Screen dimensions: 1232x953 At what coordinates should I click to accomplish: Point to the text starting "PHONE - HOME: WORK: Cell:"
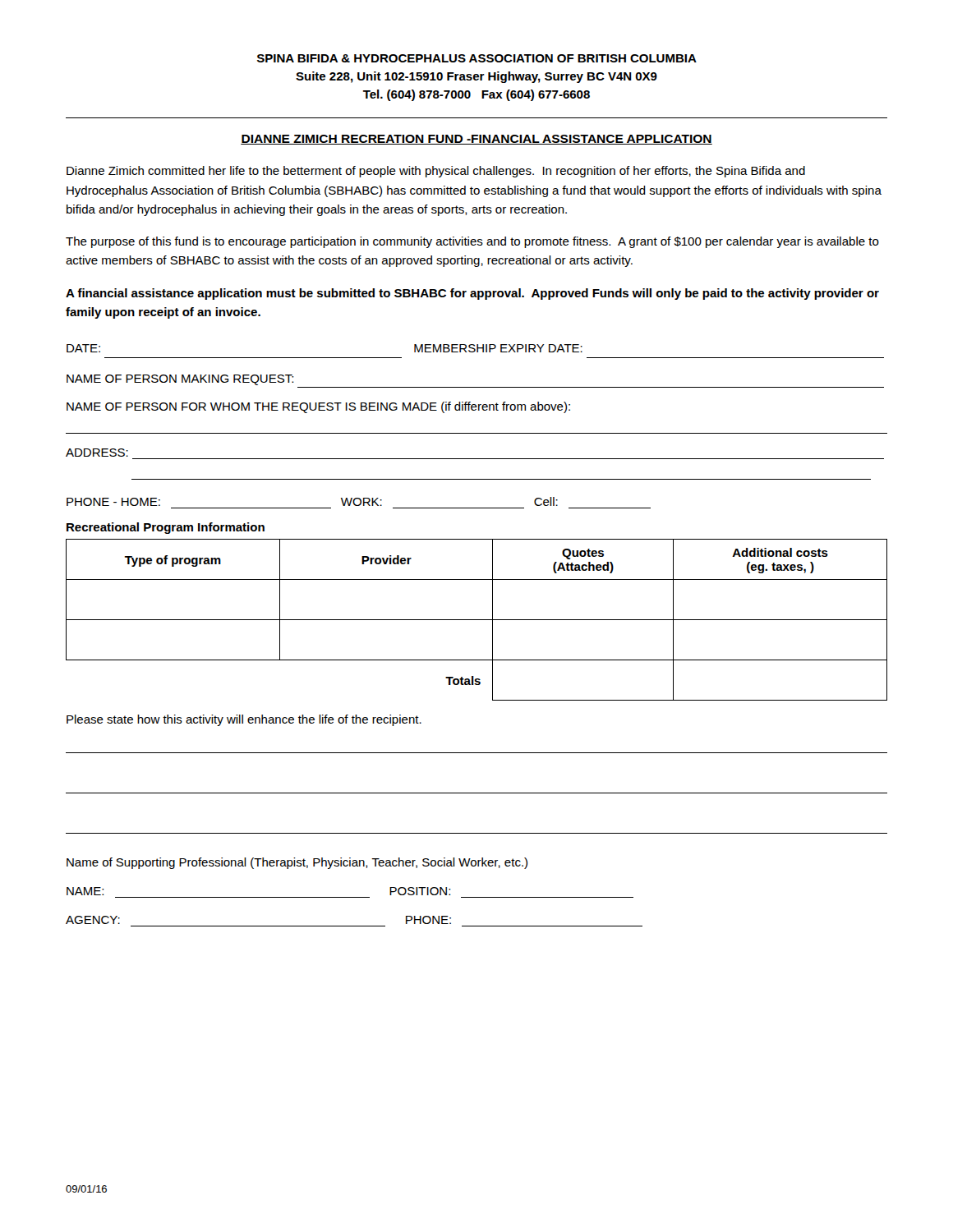coord(358,500)
